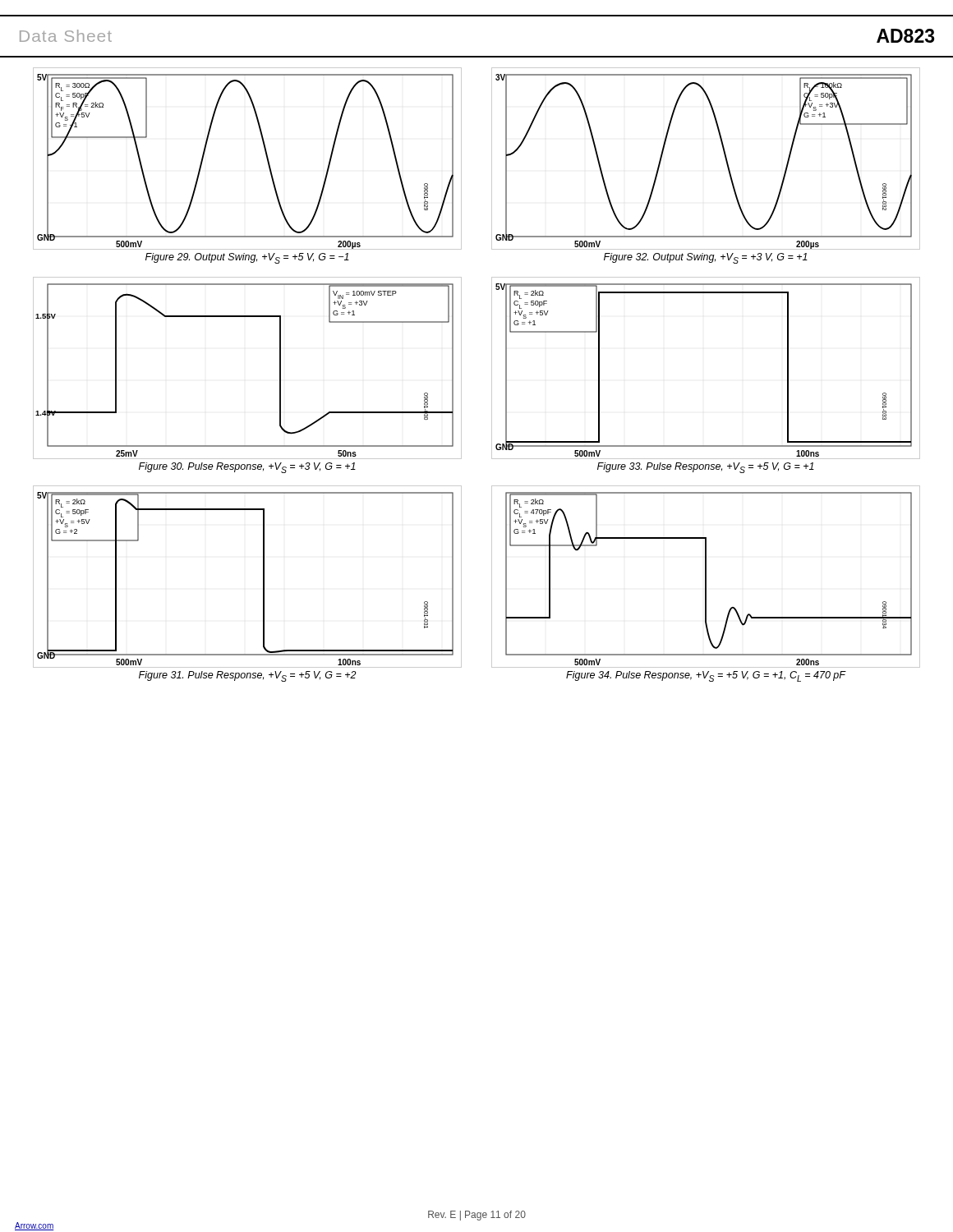The image size is (953, 1232).
Task: Point to the text block starting "Figure 29. Output Swing,"
Action: click(247, 258)
